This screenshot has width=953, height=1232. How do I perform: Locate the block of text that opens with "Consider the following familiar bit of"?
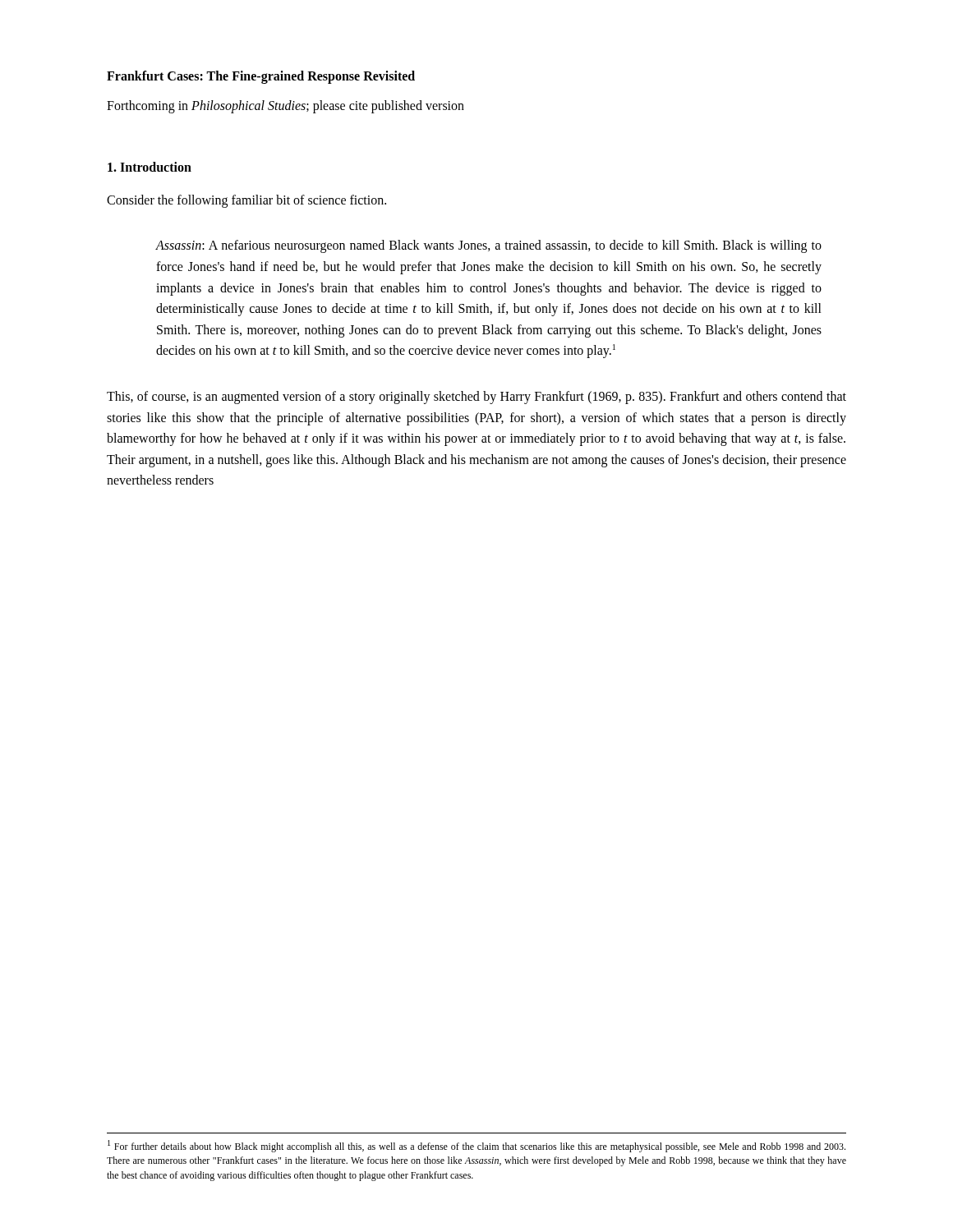[247, 200]
